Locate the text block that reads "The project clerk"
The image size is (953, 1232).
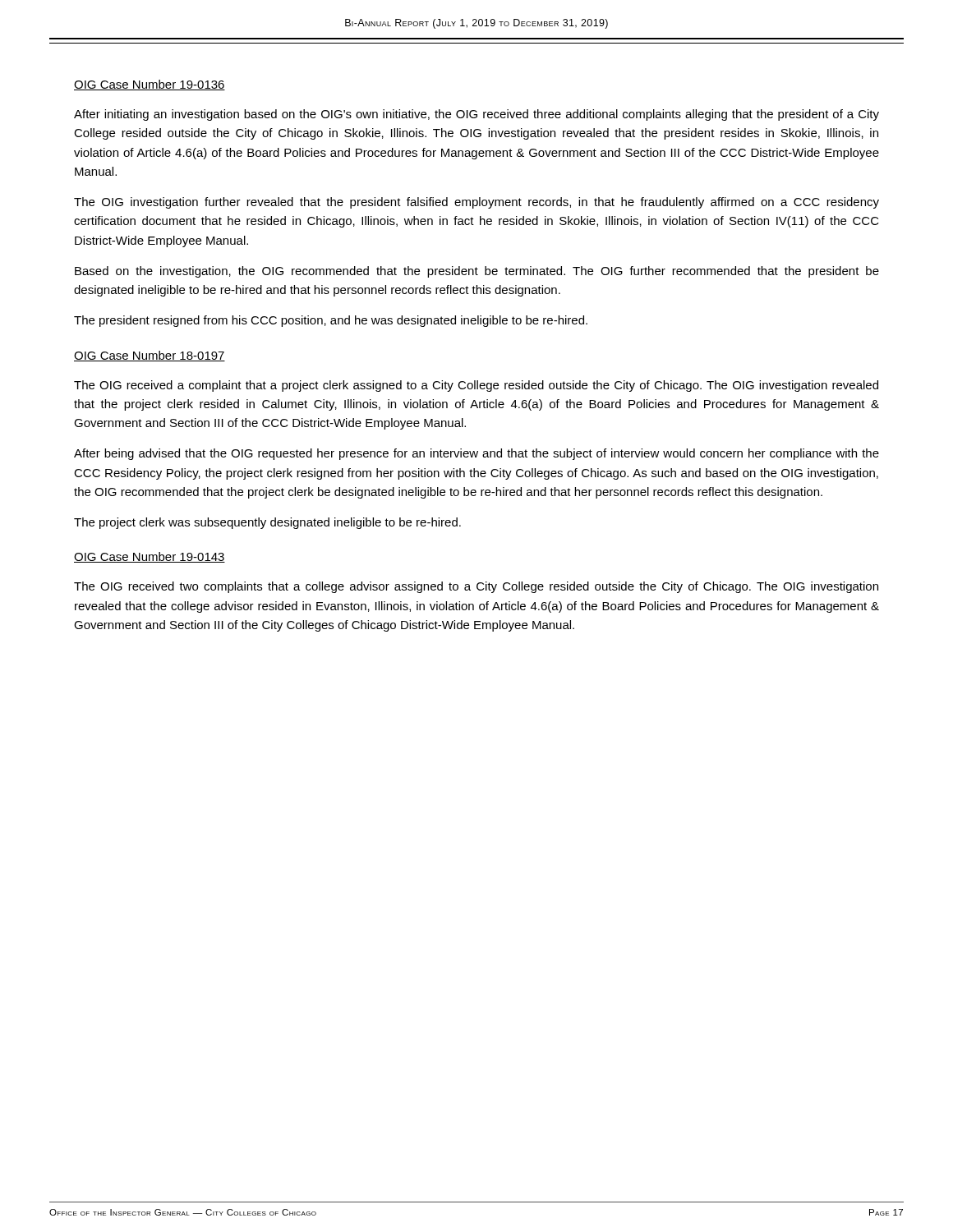268,522
